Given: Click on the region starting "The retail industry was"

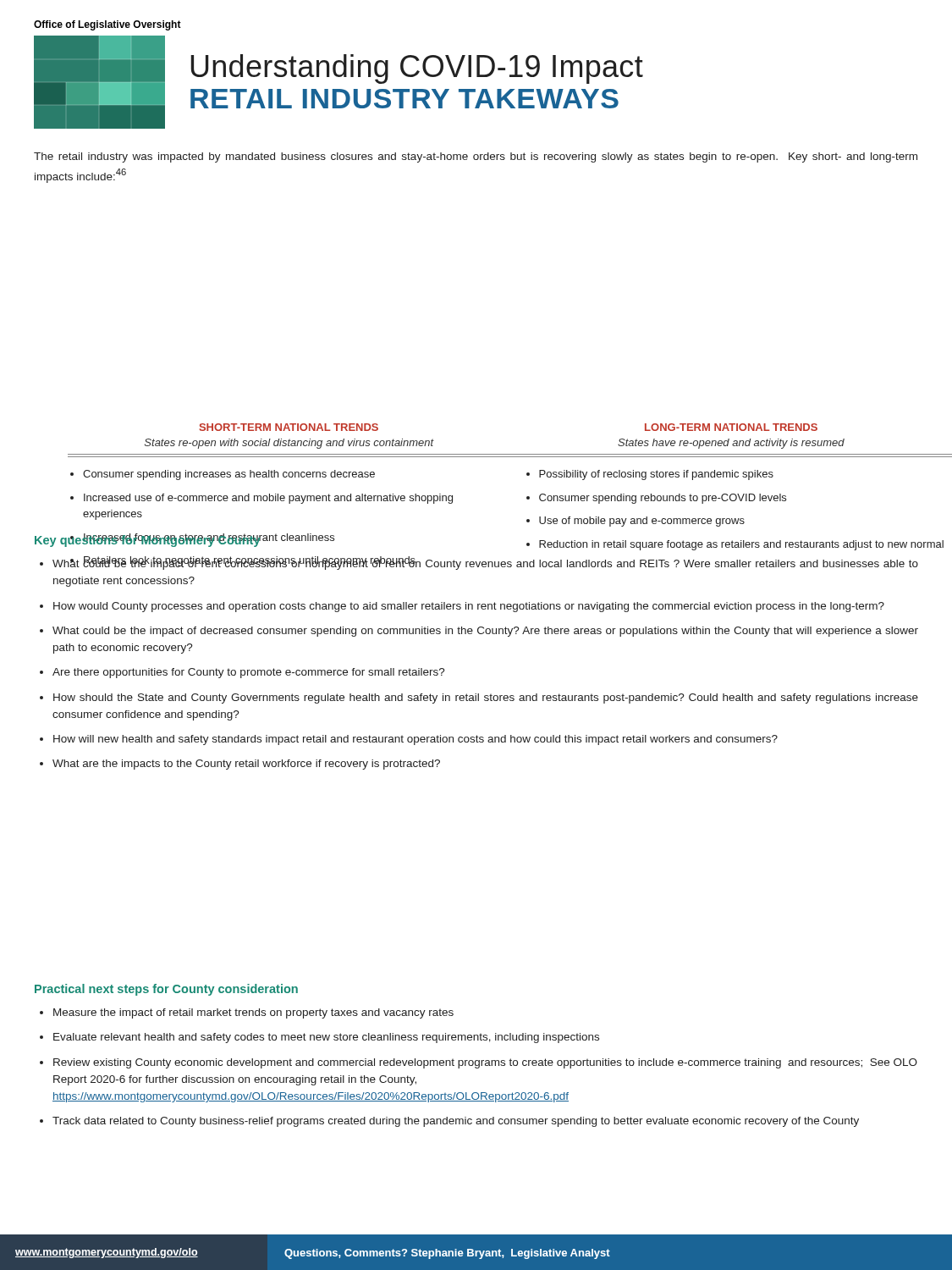Looking at the screenshot, I should click(476, 166).
